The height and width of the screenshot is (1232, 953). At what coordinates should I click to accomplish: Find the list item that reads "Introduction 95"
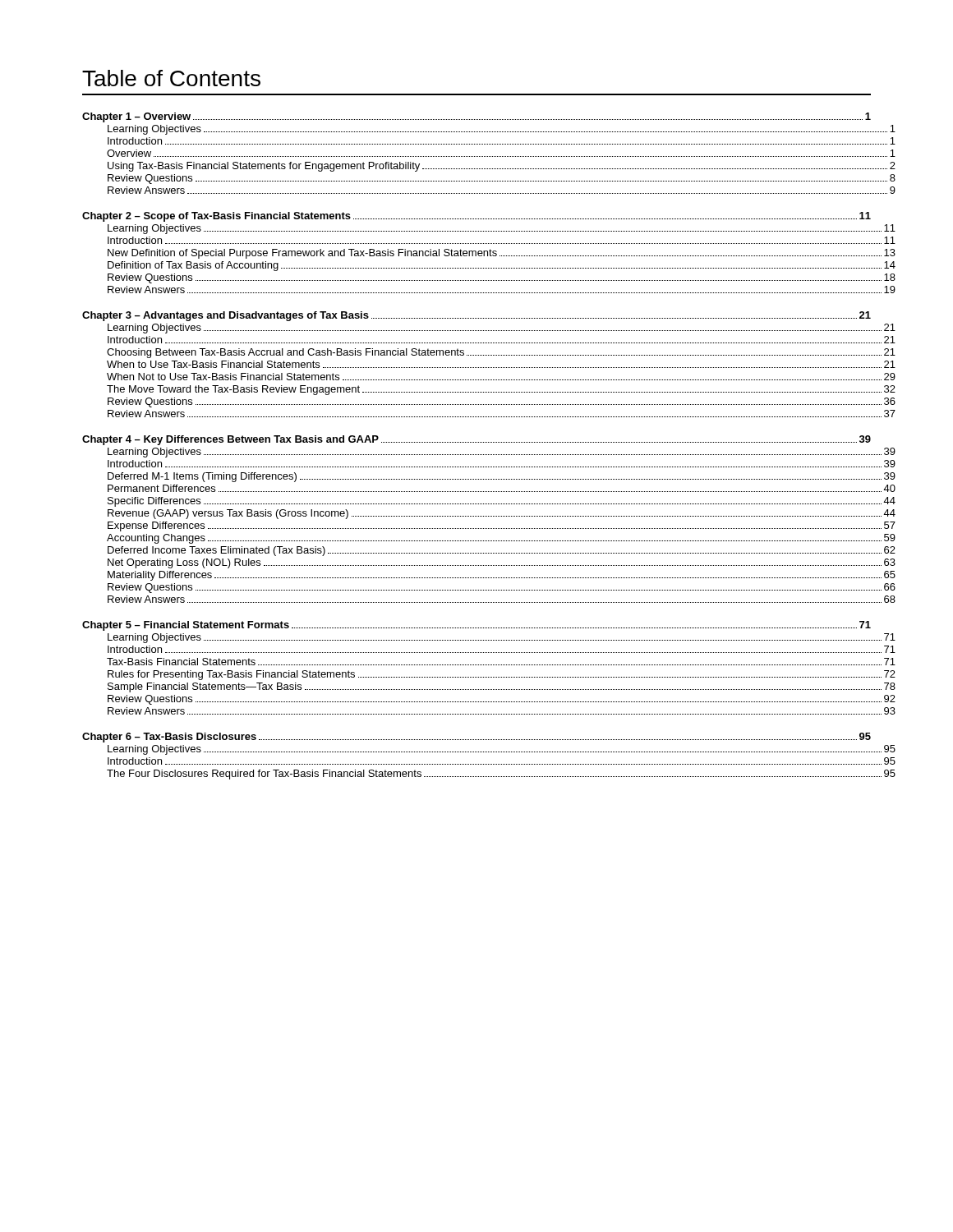[x=501, y=761]
